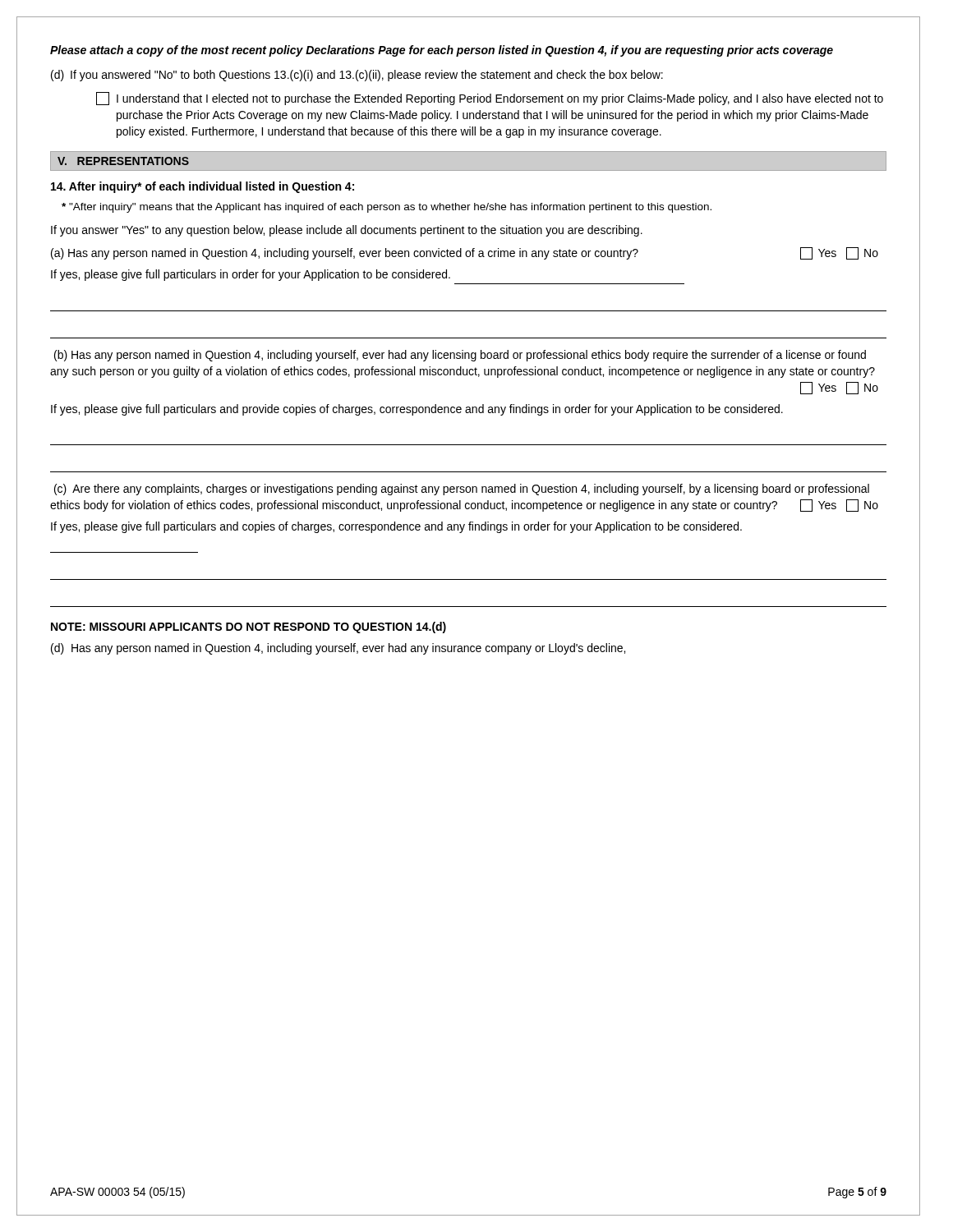Locate the text block that reads "I understand that I"
The height and width of the screenshot is (1232, 953).
(x=491, y=115)
